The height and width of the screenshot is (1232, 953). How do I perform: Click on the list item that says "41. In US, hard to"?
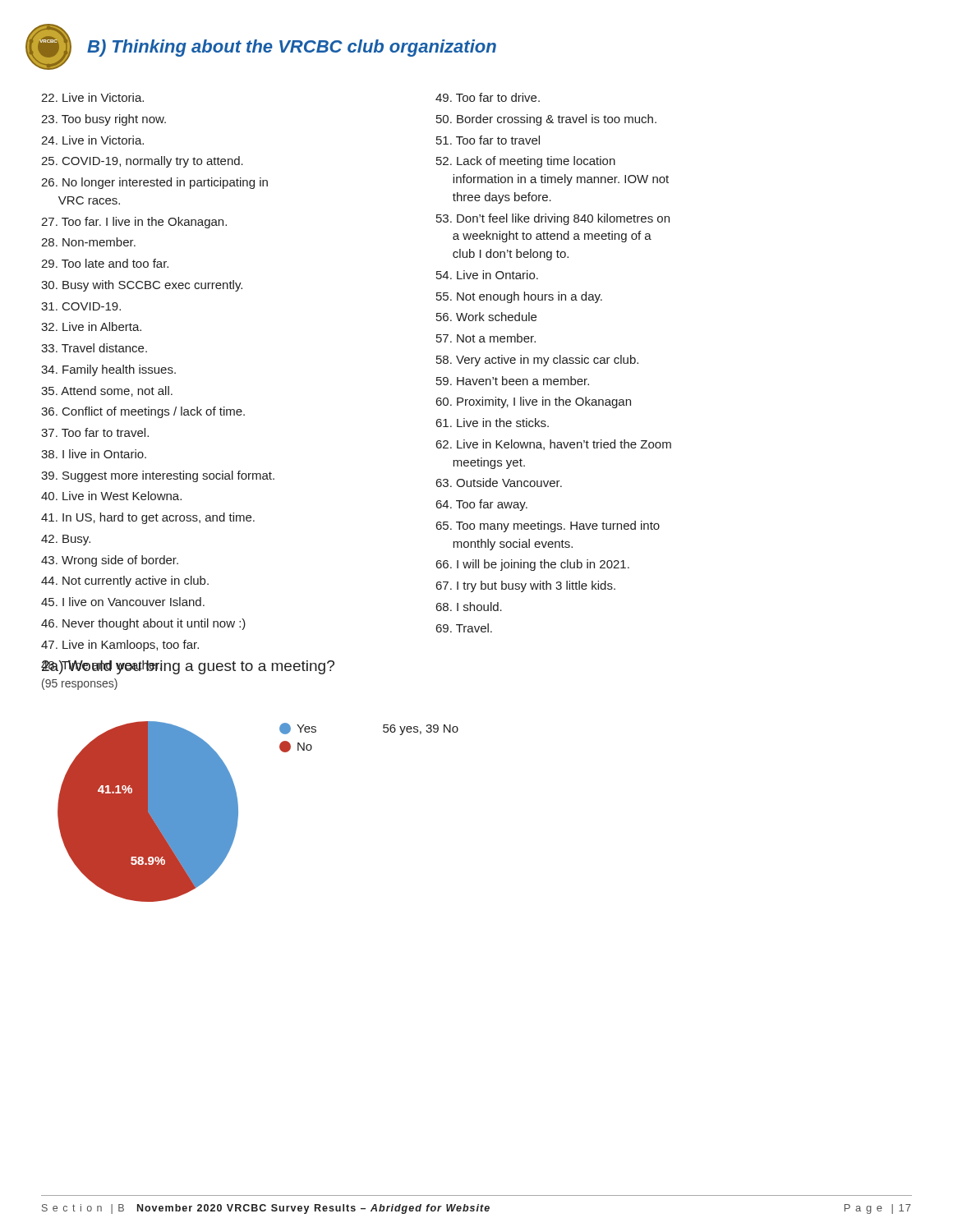click(148, 517)
